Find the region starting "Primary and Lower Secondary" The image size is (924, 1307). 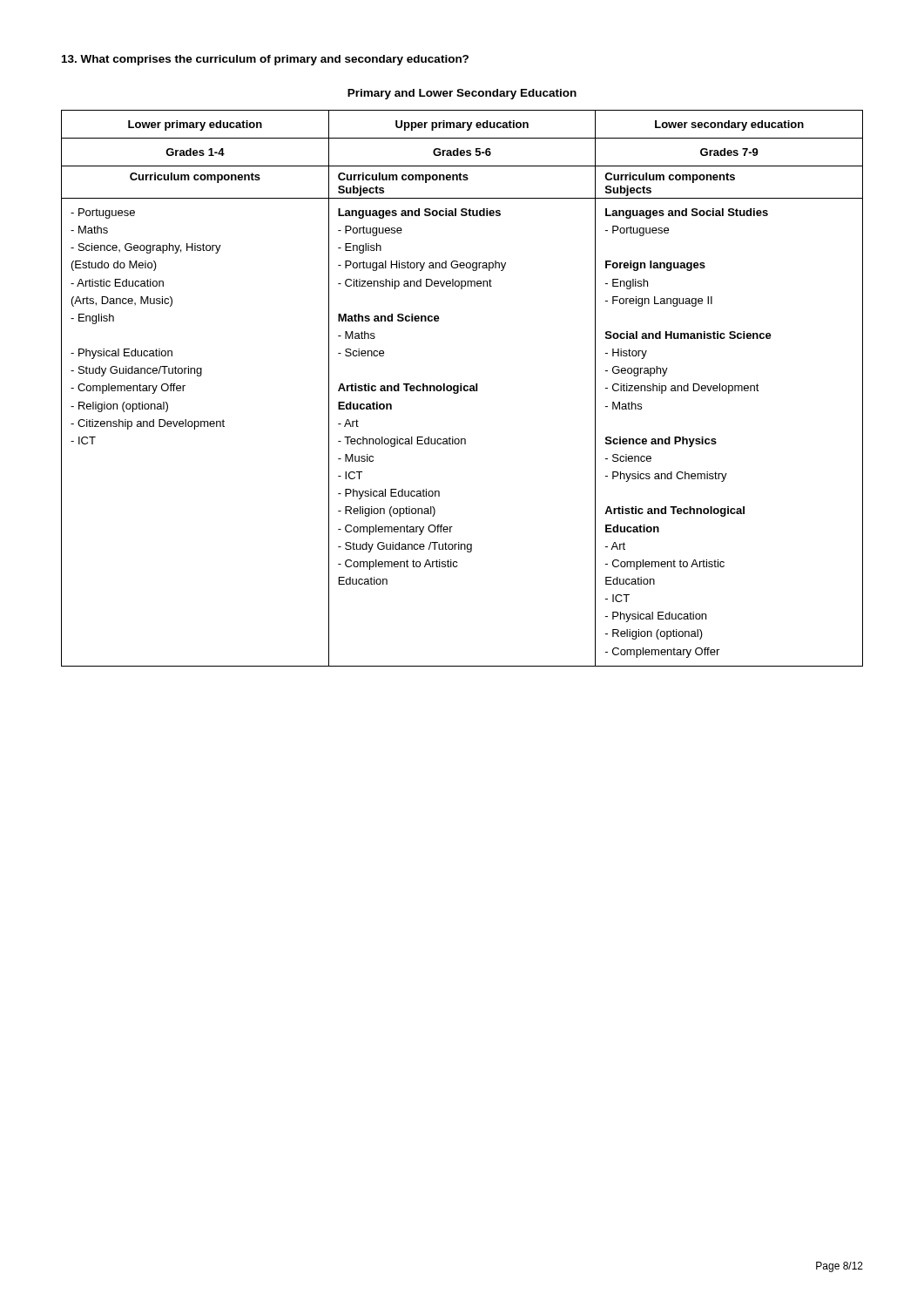(462, 93)
